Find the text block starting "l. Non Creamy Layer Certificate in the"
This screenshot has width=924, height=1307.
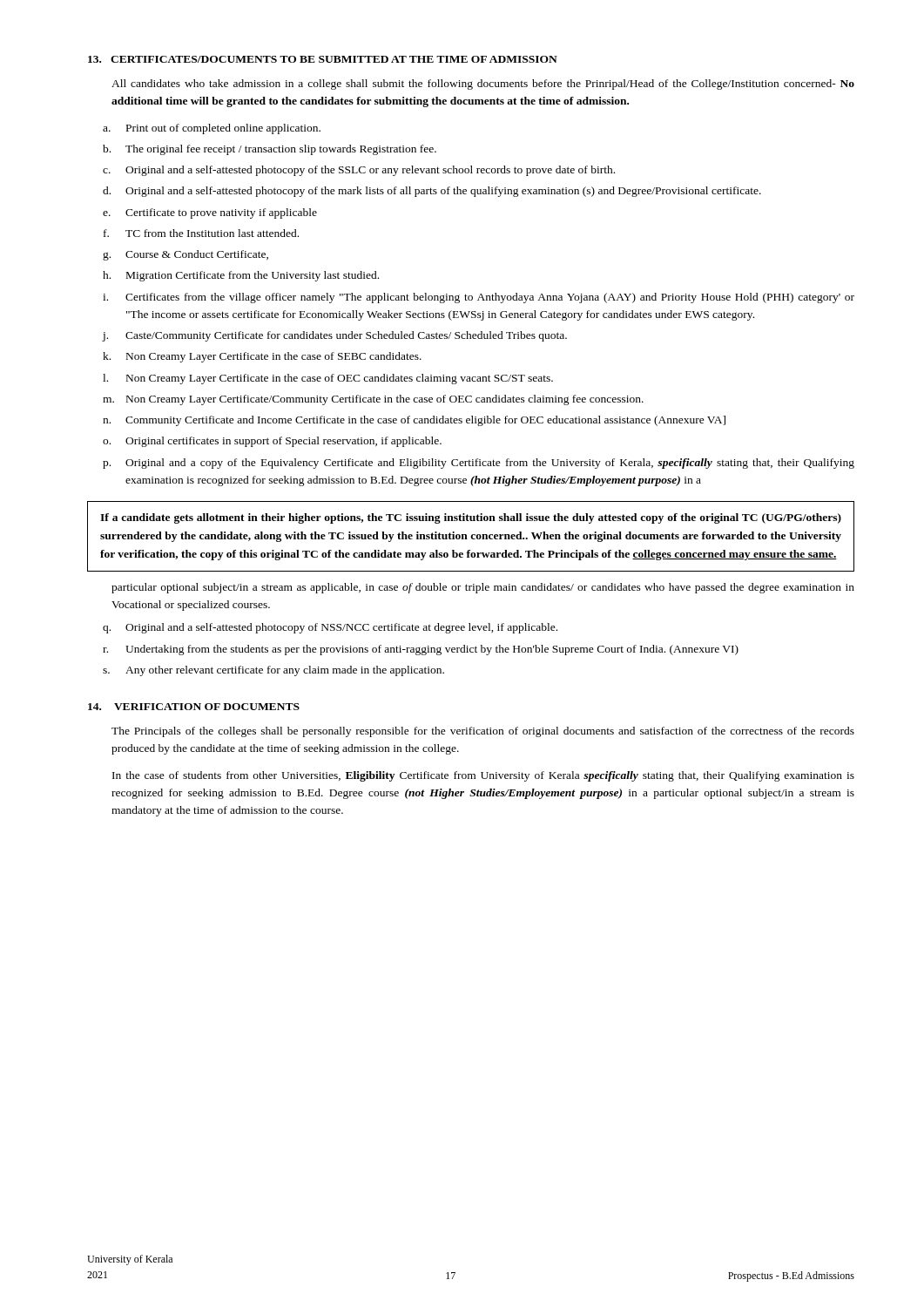click(479, 378)
